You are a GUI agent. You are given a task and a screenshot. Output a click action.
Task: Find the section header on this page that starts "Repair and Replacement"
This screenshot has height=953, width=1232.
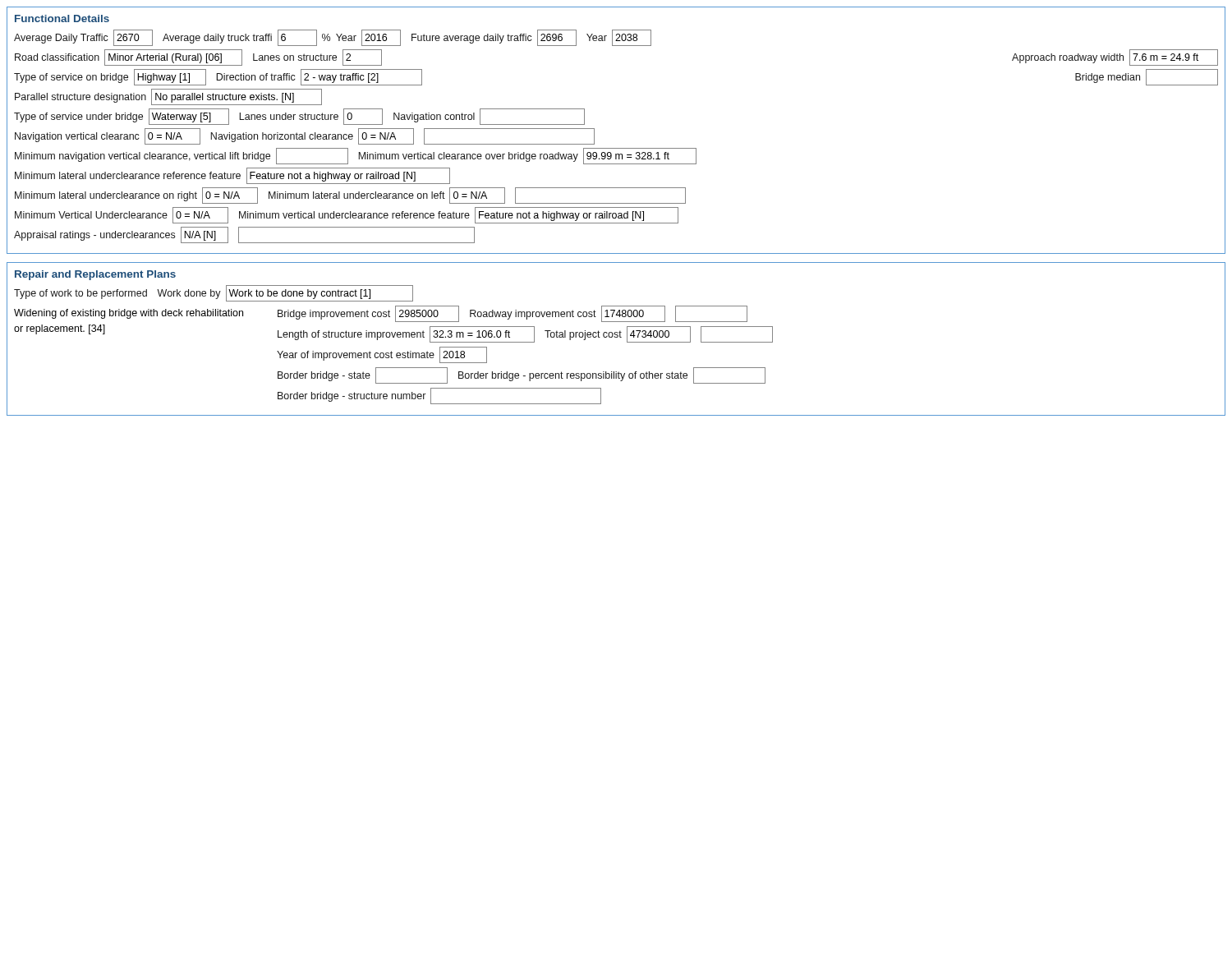pos(616,338)
